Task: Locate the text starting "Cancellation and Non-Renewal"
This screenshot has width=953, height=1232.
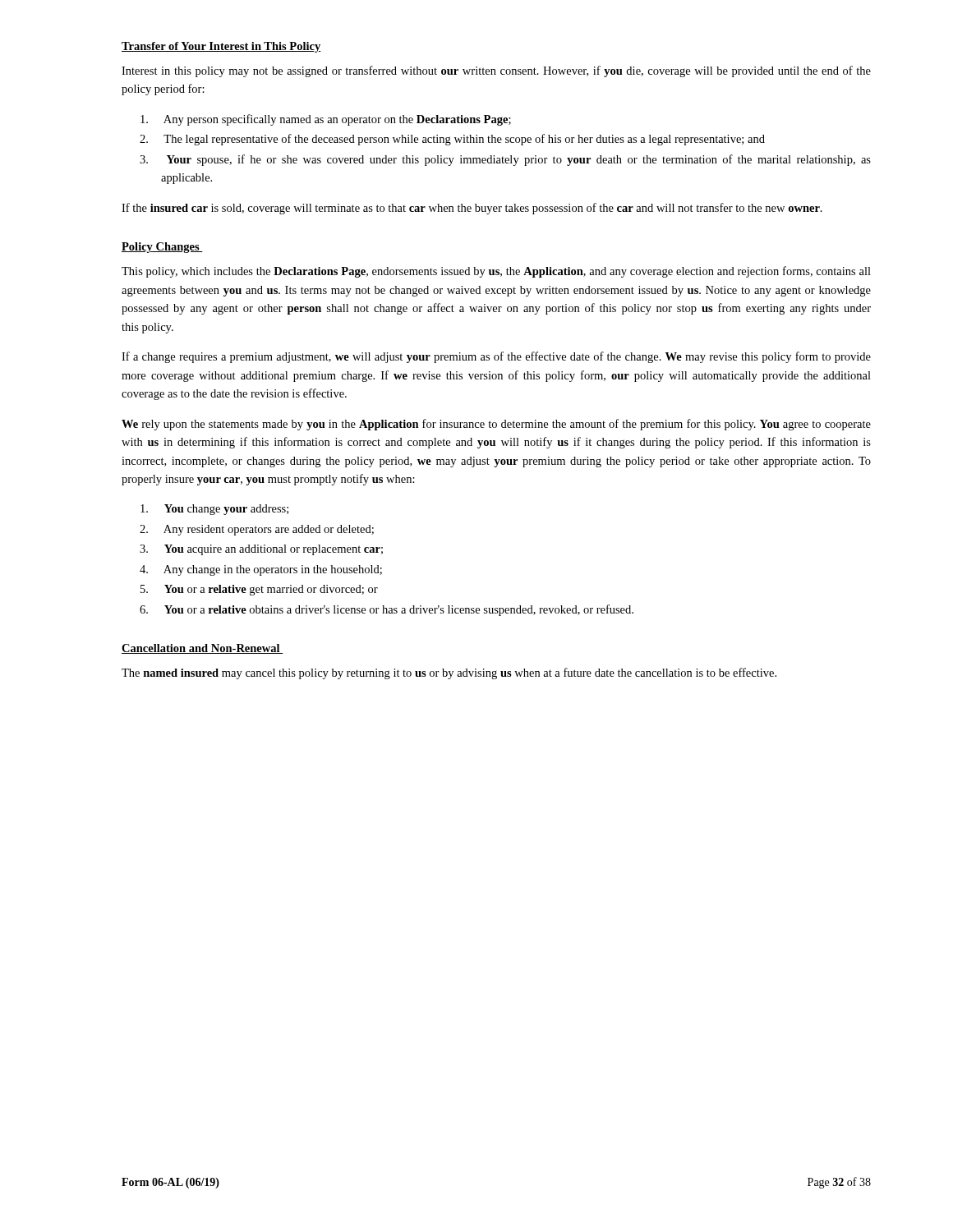Action: click(x=202, y=648)
